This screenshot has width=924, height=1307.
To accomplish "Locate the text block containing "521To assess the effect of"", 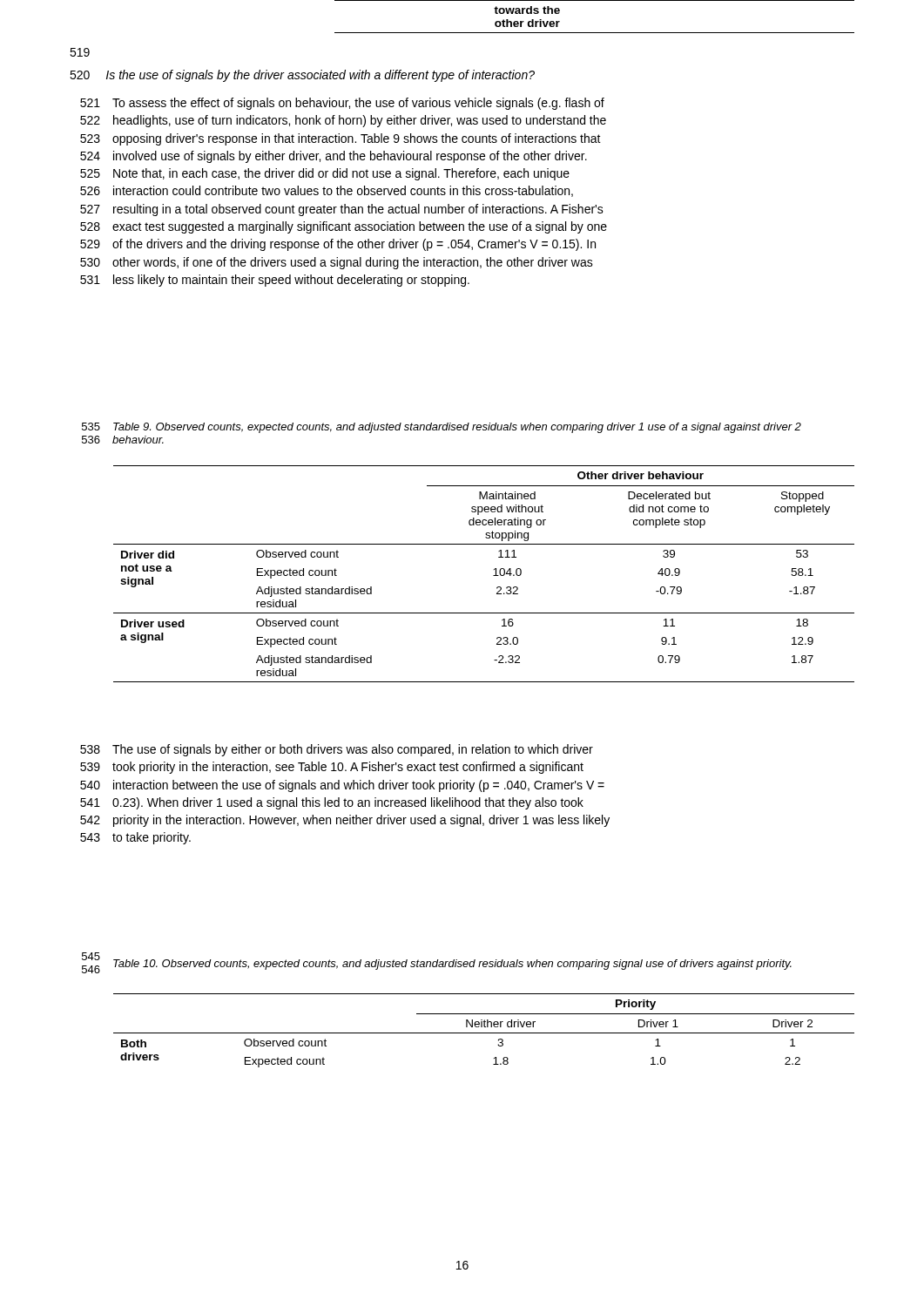I will tap(462, 191).
